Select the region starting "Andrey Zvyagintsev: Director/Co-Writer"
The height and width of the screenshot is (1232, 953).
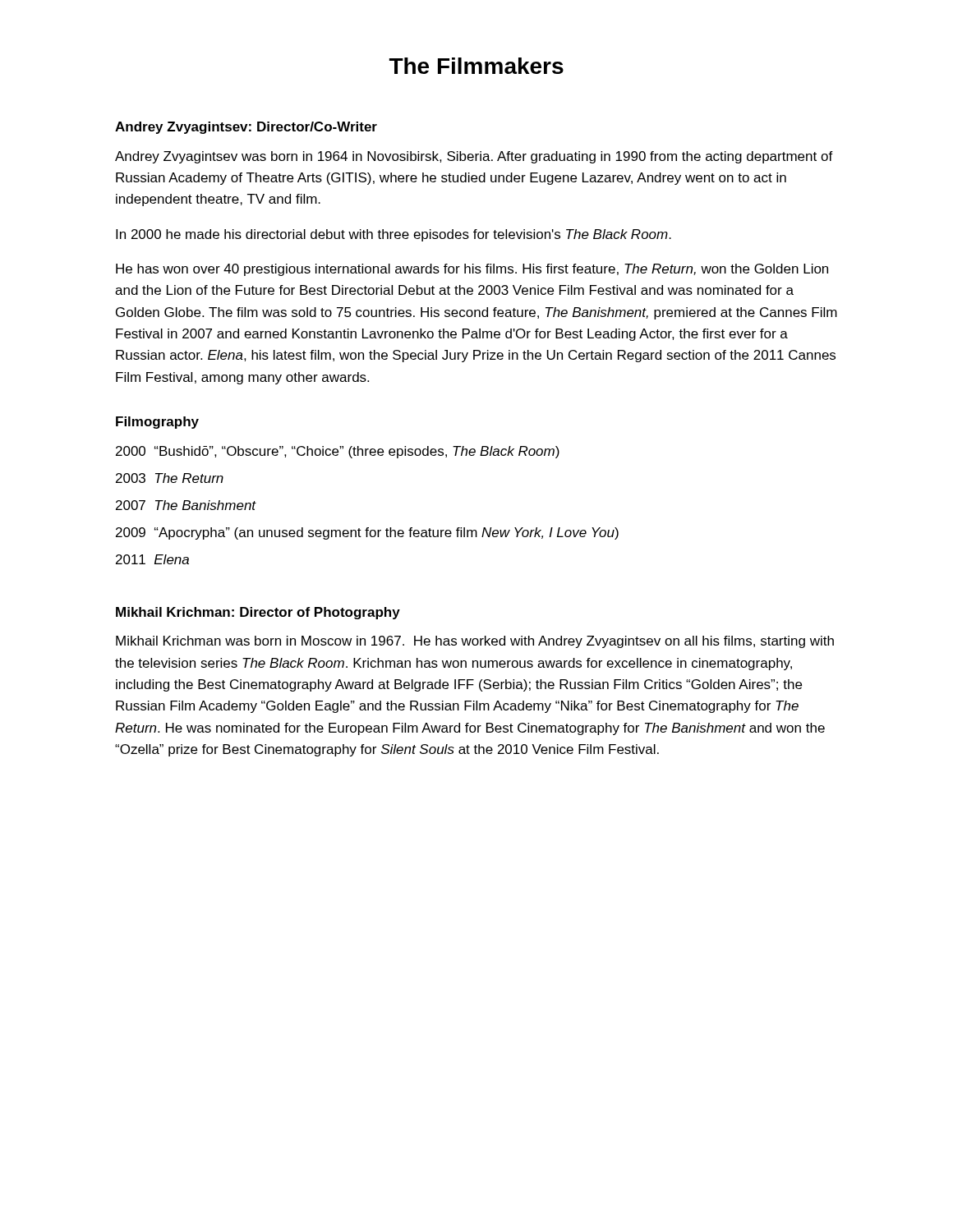pyautogui.click(x=246, y=127)
